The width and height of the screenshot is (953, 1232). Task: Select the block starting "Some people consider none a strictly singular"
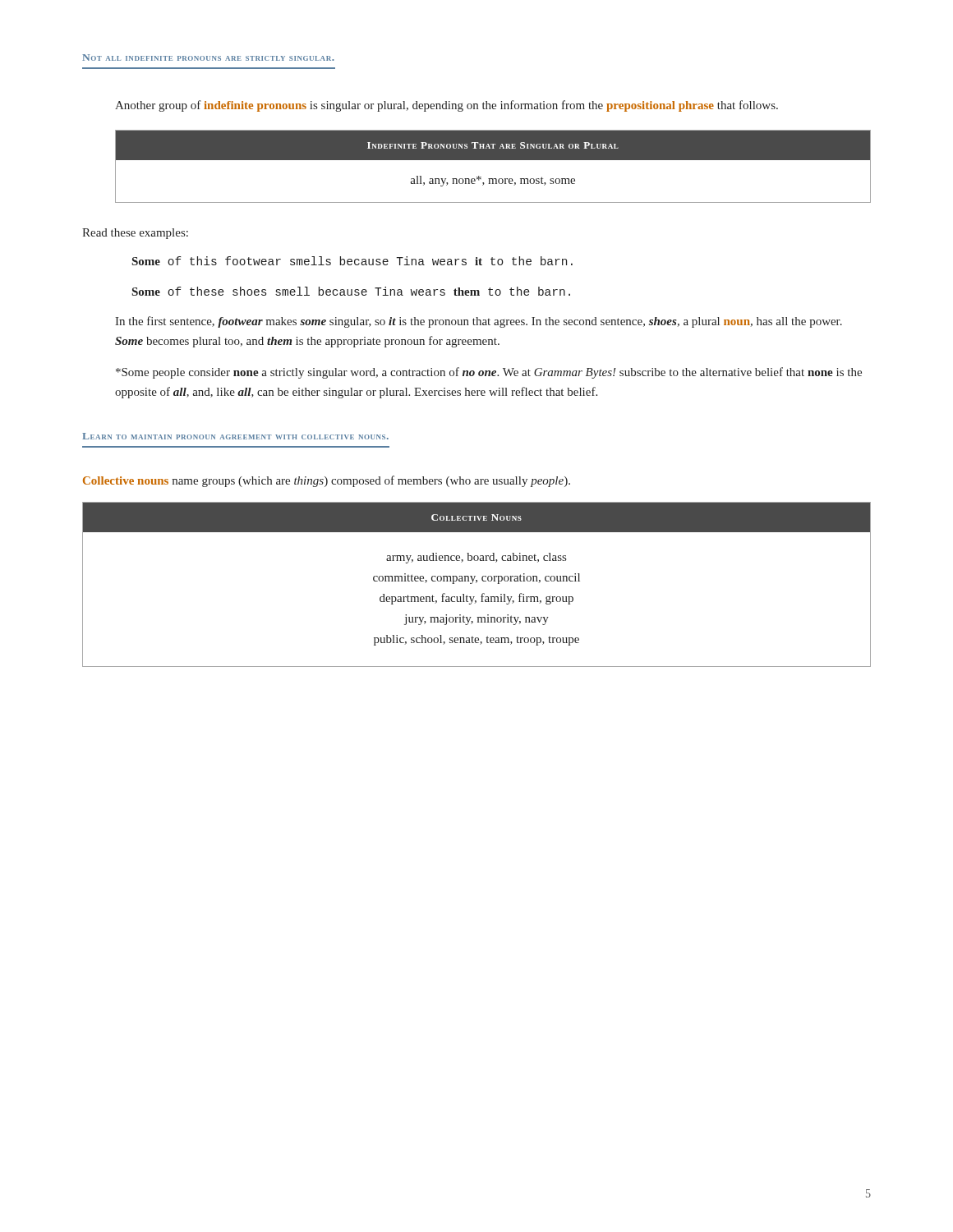pyautogui.click(x=489, y=382)
